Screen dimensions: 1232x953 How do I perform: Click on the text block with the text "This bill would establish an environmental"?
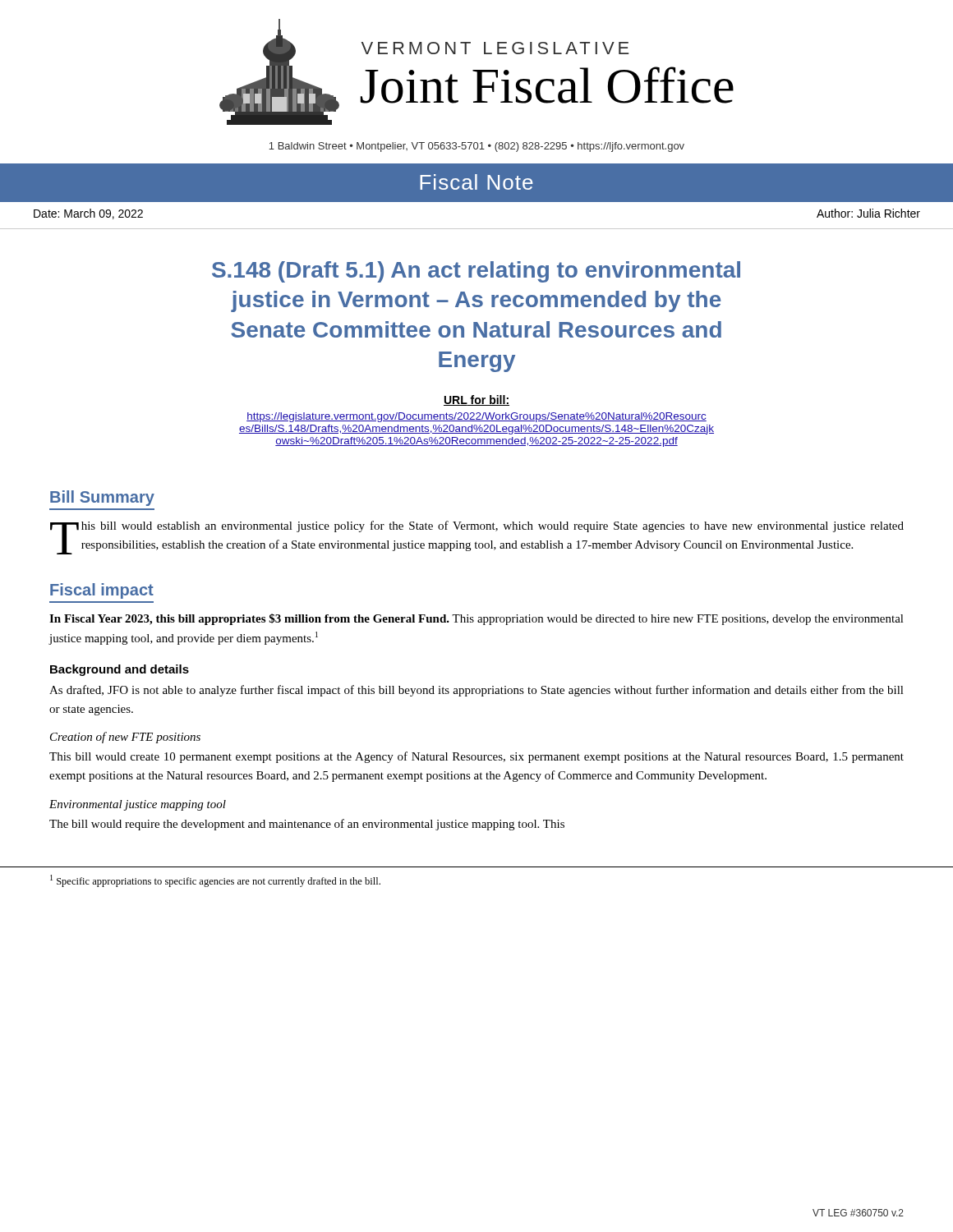pyautogui.click(x=476, y=535)
